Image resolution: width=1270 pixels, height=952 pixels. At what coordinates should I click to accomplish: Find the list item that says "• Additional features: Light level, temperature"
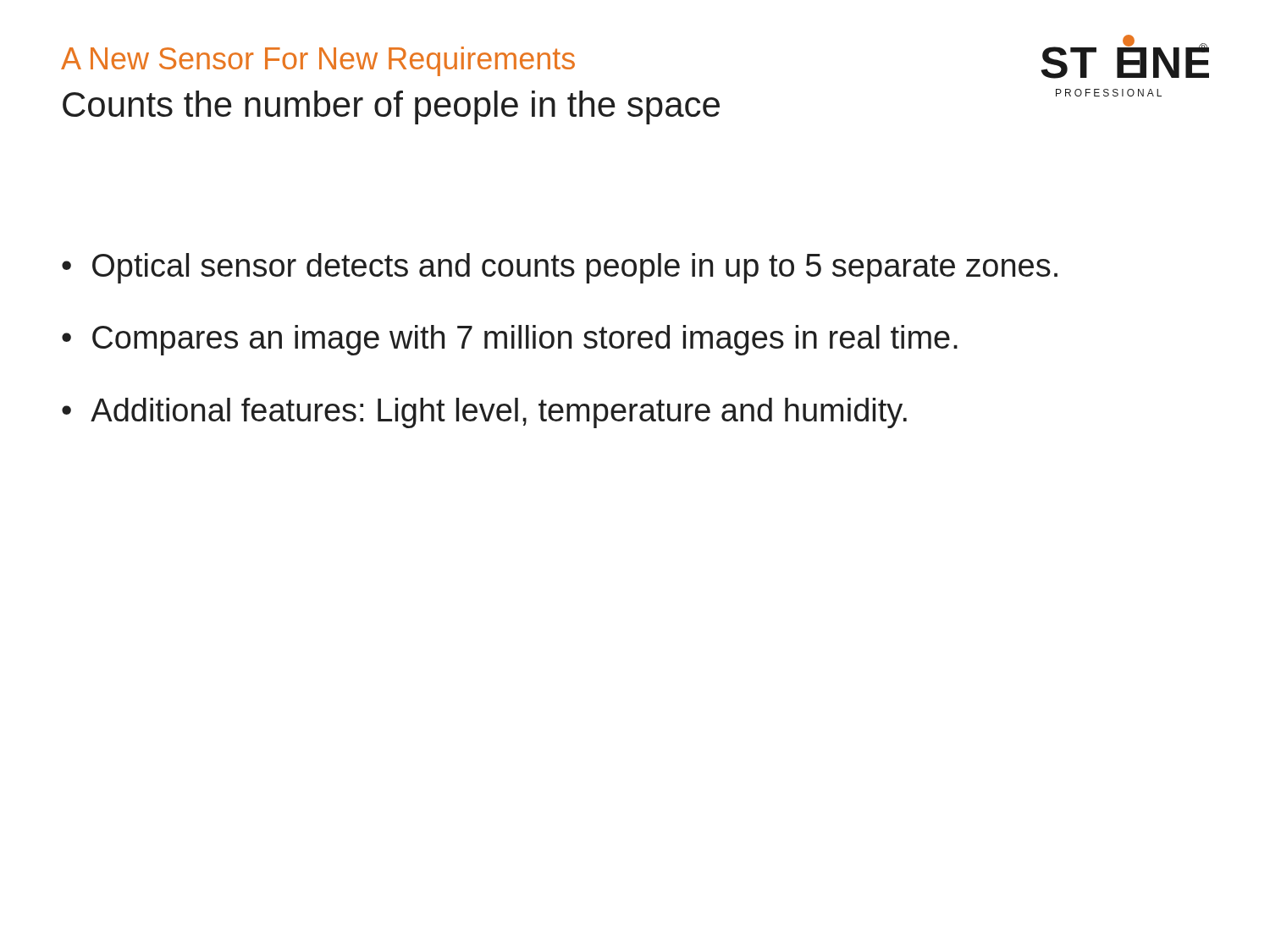coord(485,411)
